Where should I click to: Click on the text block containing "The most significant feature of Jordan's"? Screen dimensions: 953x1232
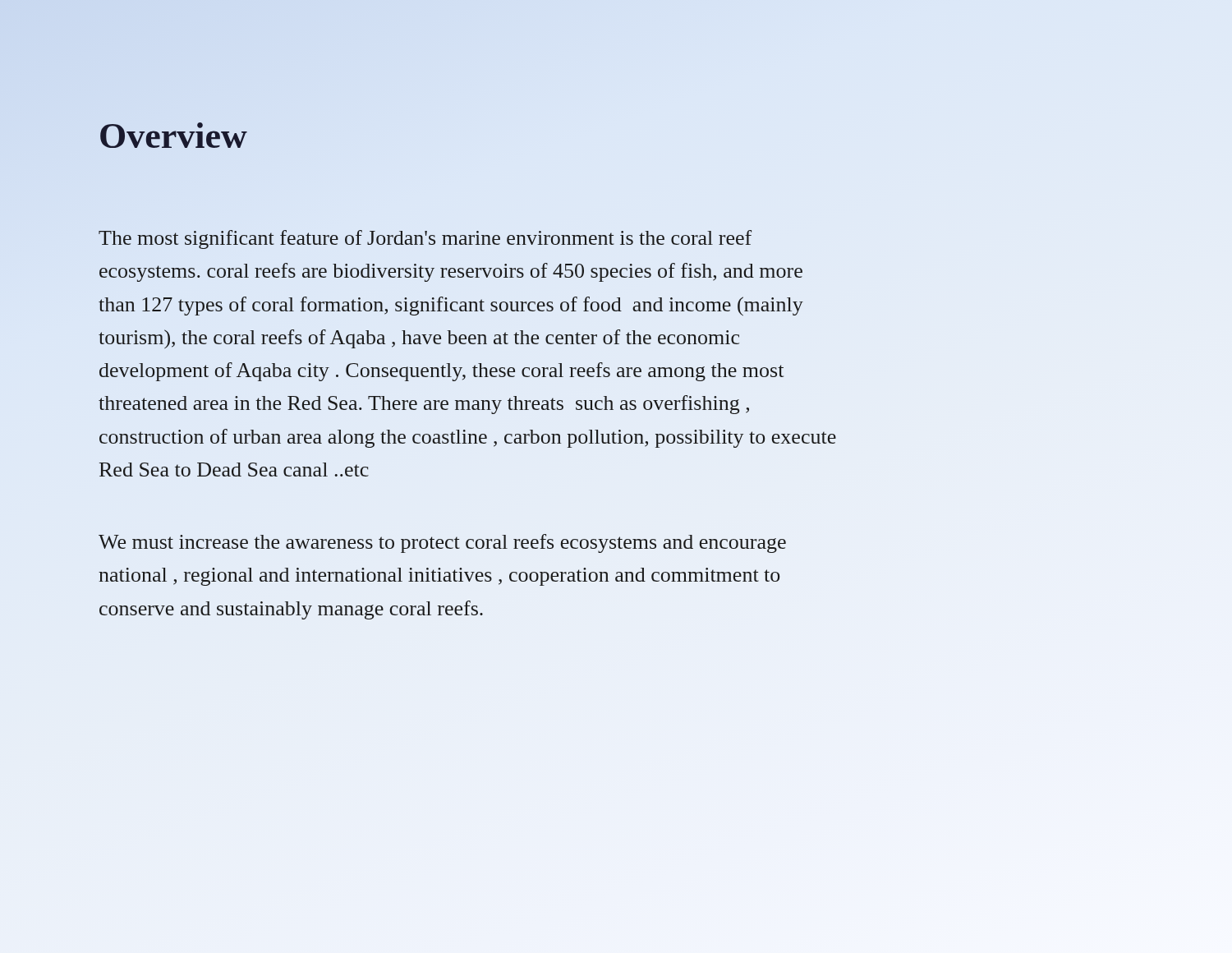click(467, 354)
